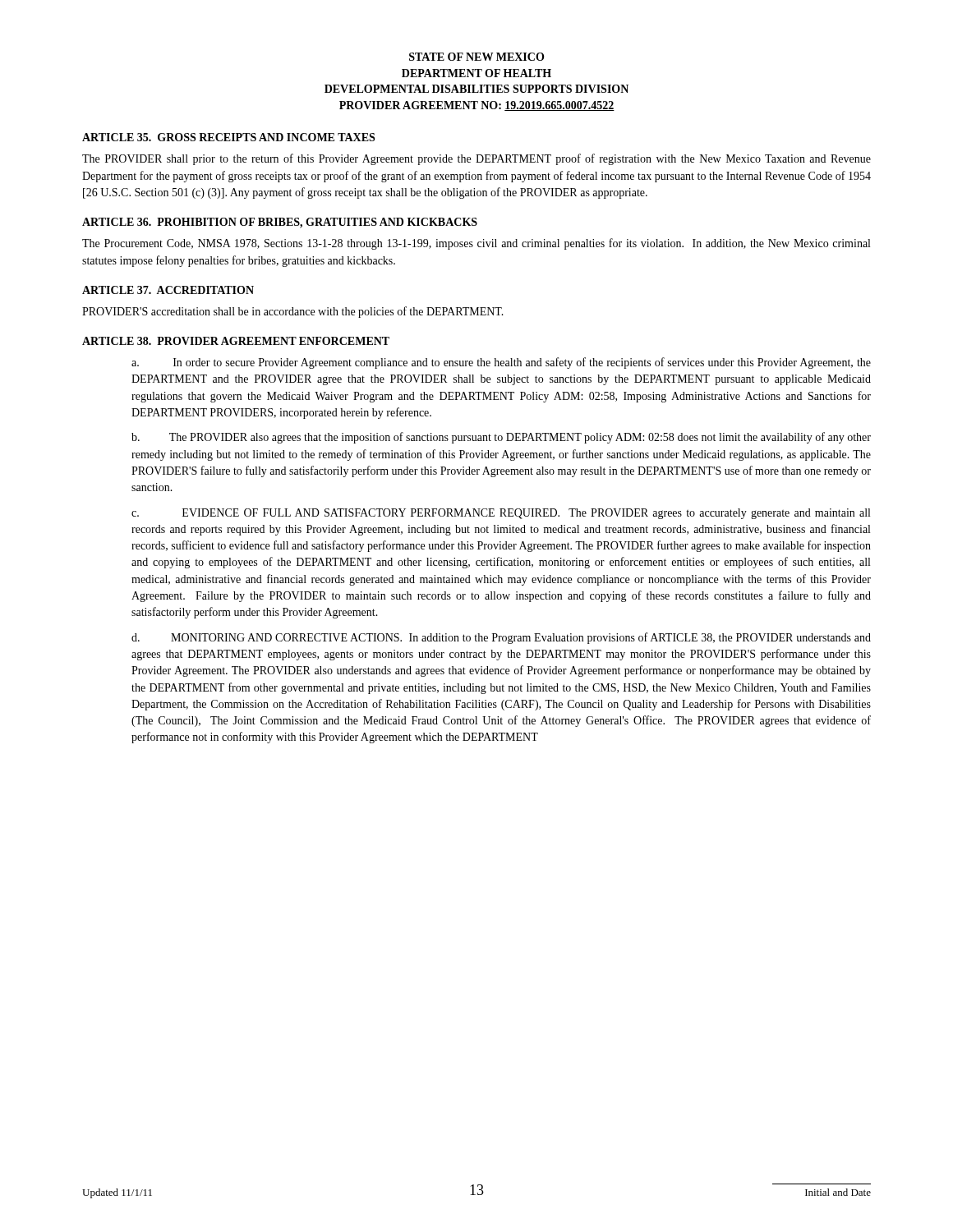Select the block starting "The PROVIDER shall prior to the return of"

point(476,176)
